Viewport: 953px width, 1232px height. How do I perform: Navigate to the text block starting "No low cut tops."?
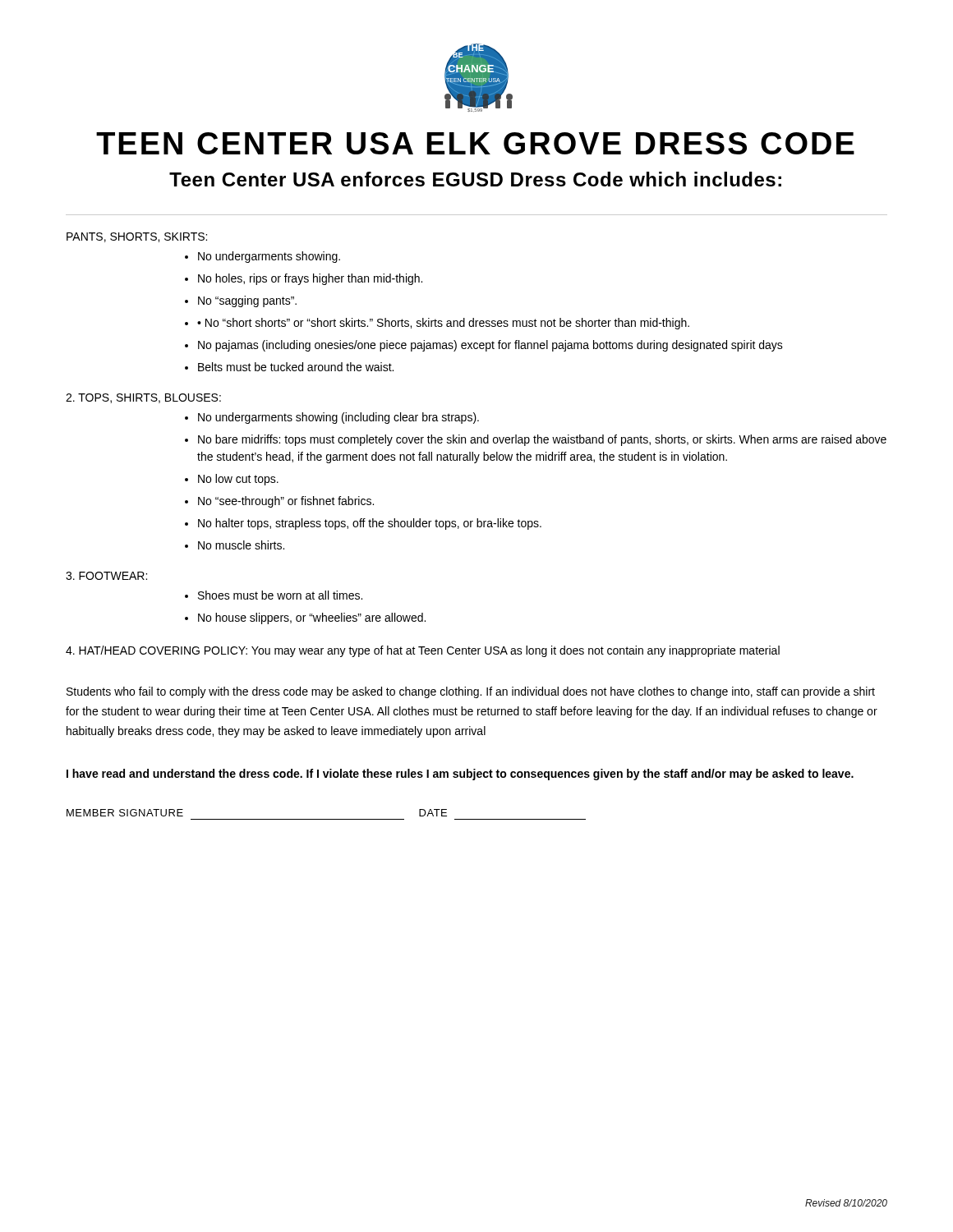(x=238, y=479)
